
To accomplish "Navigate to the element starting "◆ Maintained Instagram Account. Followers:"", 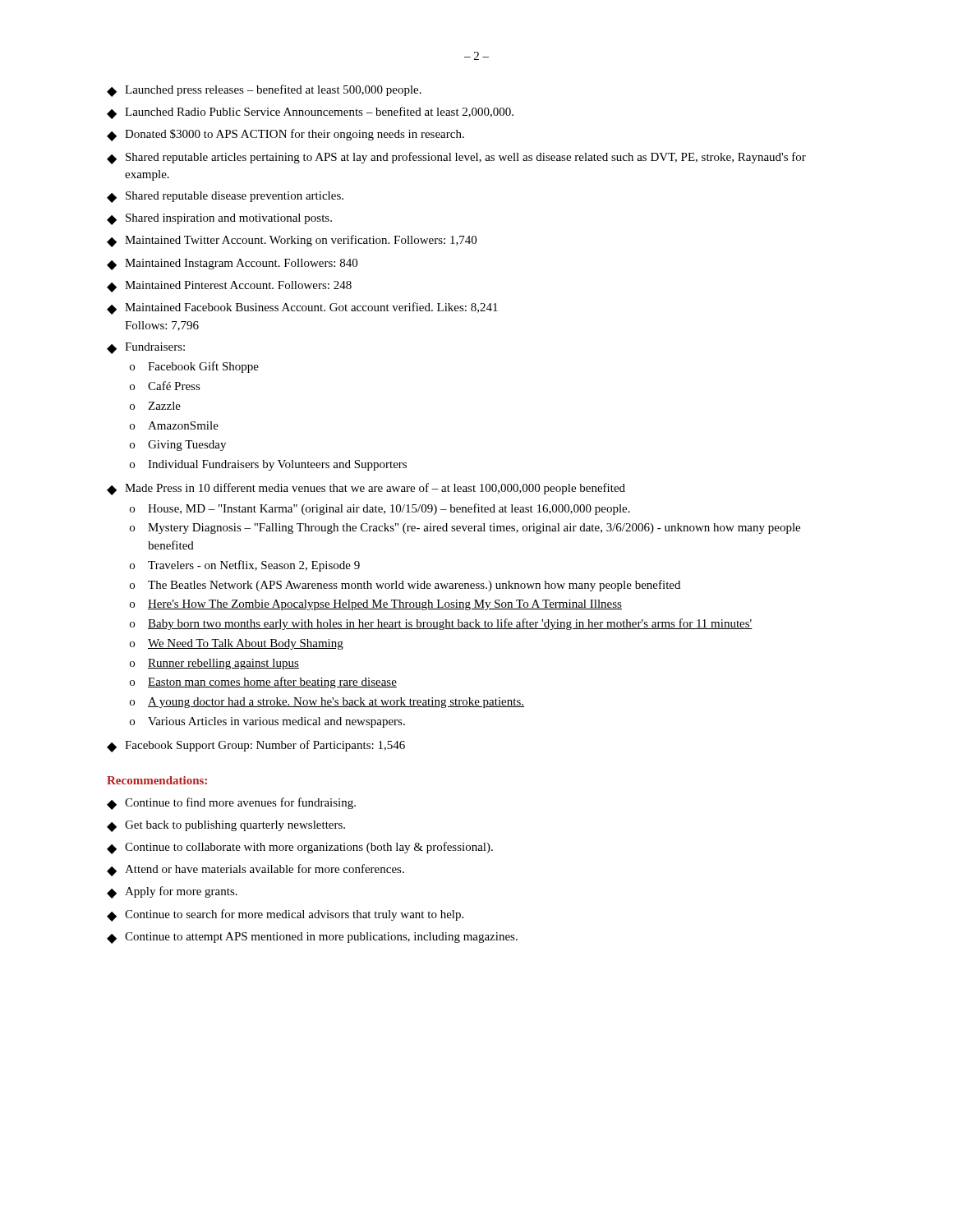I will [232, 264].
